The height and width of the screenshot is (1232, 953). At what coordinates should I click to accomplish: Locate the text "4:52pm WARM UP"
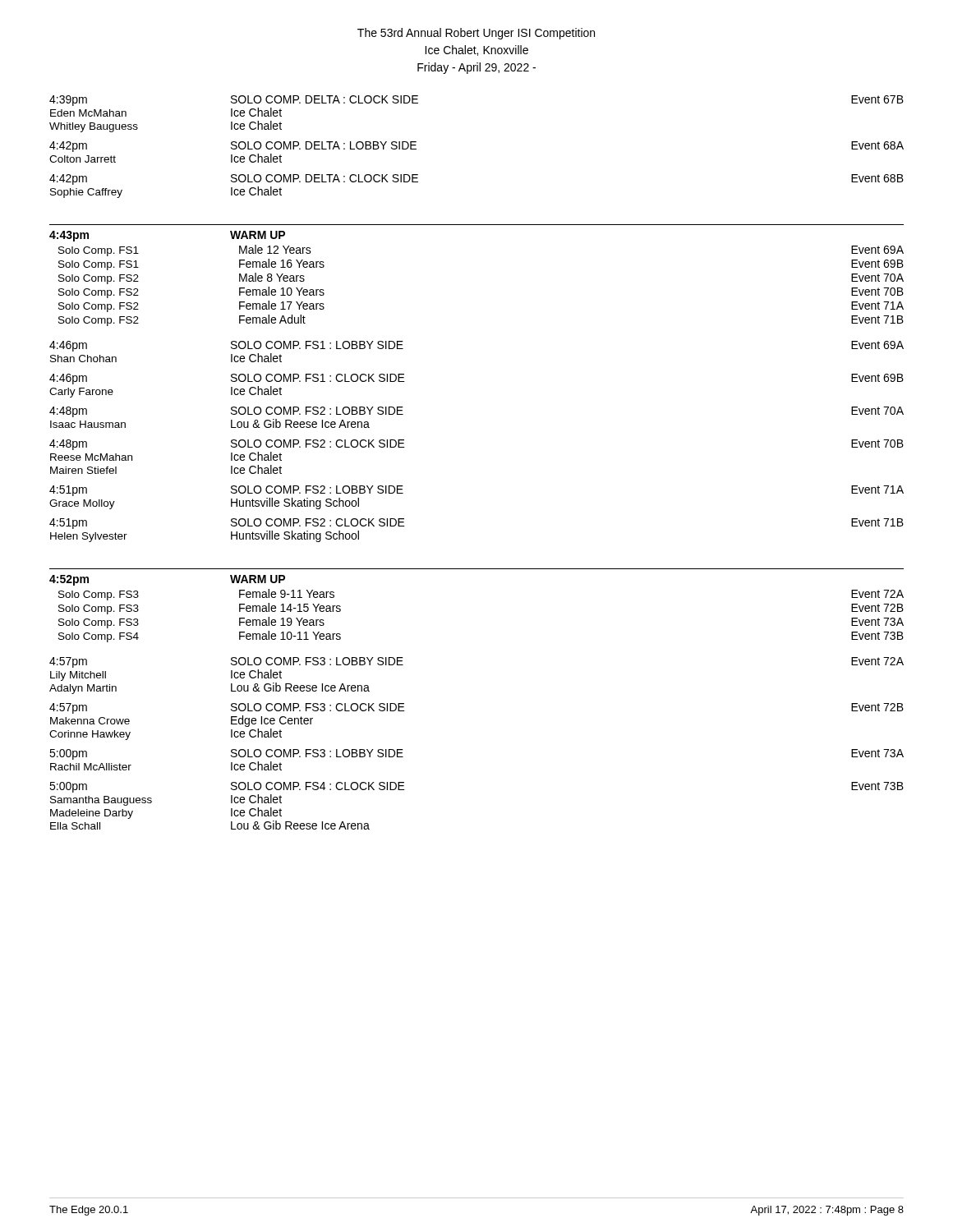pyautogui.click(x=476, y=577)
